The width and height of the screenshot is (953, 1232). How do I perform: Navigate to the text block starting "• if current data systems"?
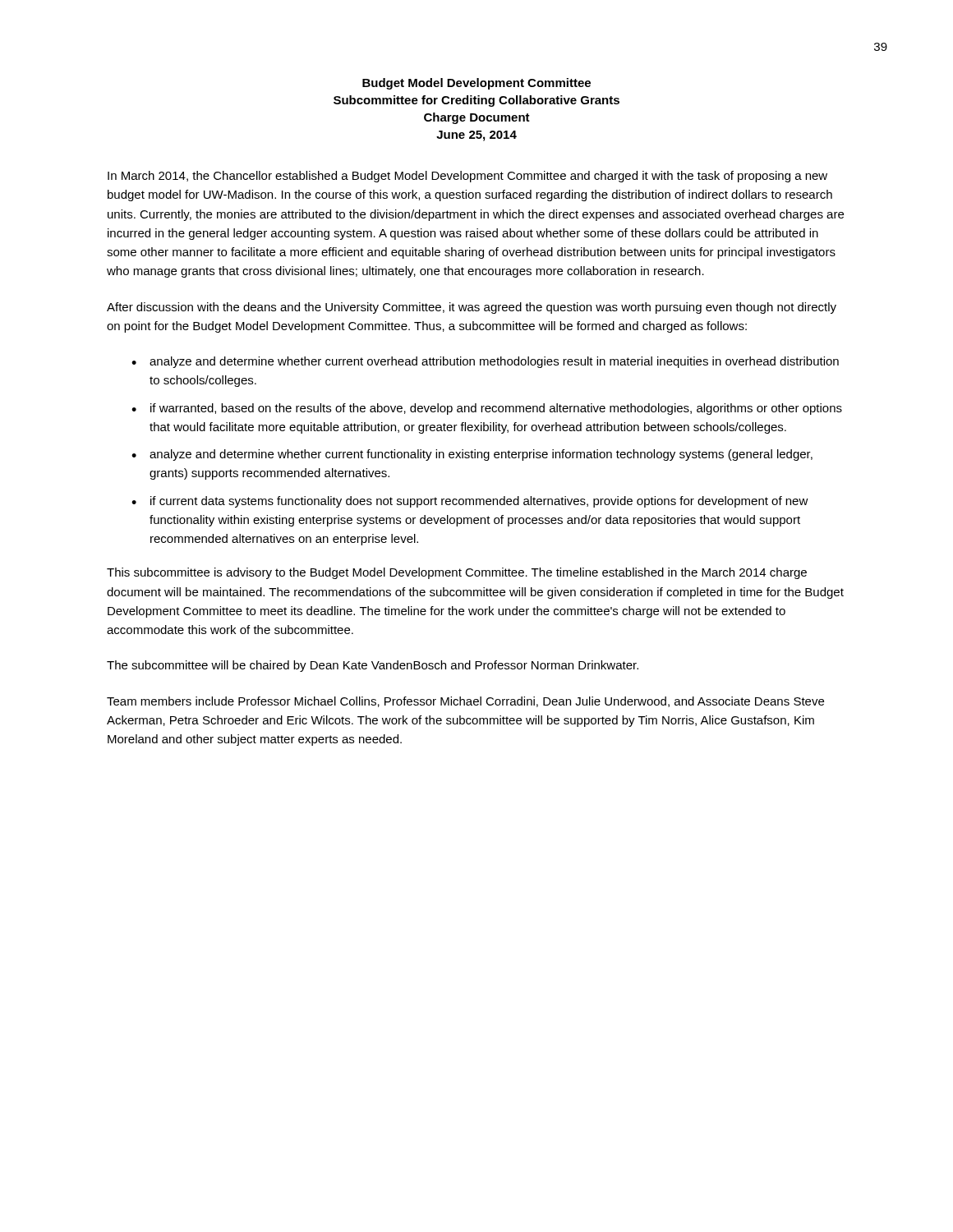(489, 519)
